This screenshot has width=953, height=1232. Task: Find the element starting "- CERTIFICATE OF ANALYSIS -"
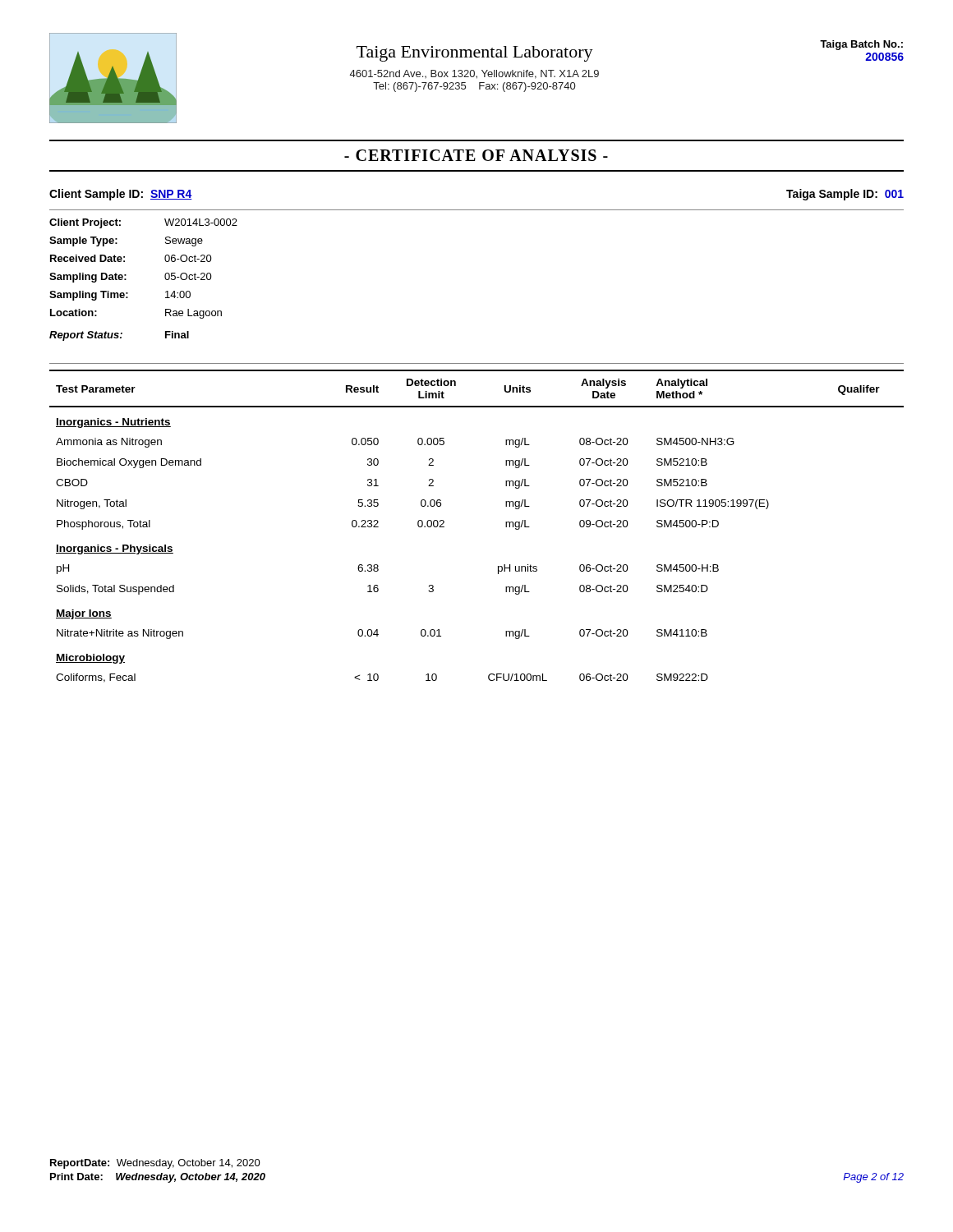click(476, 156)
